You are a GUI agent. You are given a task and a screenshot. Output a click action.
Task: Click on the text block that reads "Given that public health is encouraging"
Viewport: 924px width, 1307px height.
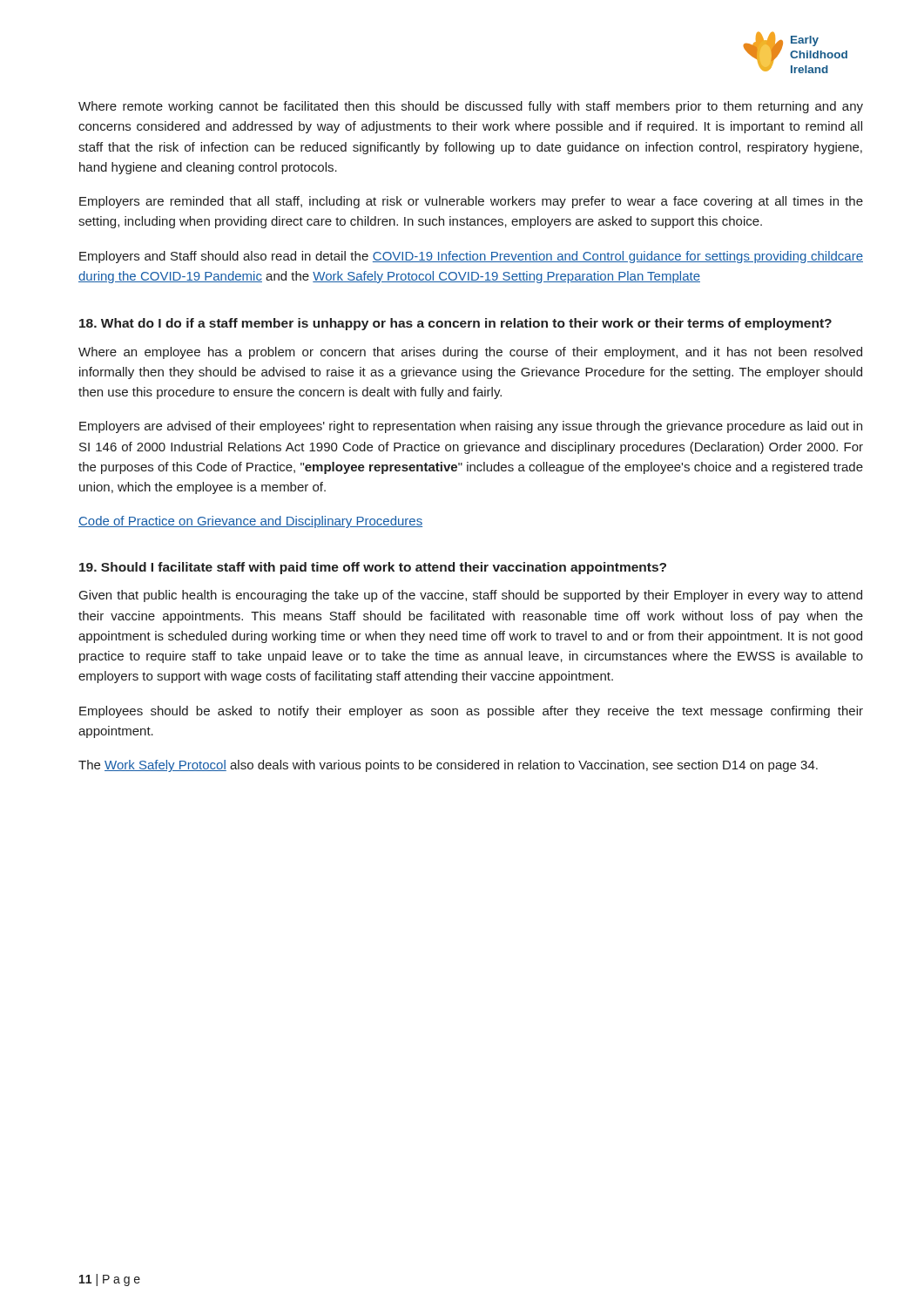click(x=471, y=636)
